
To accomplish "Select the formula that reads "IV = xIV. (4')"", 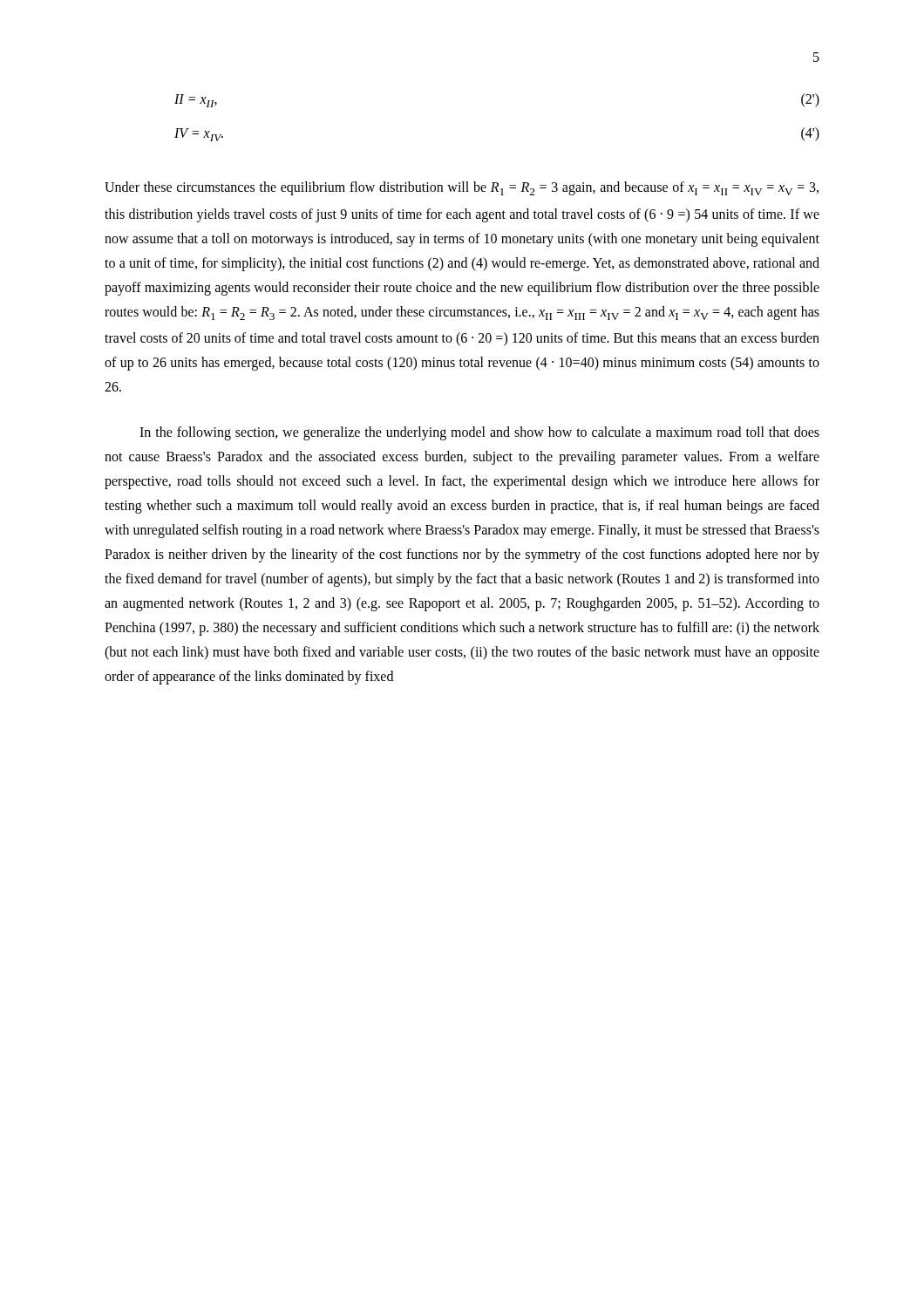I will click(x=213, y=135).
